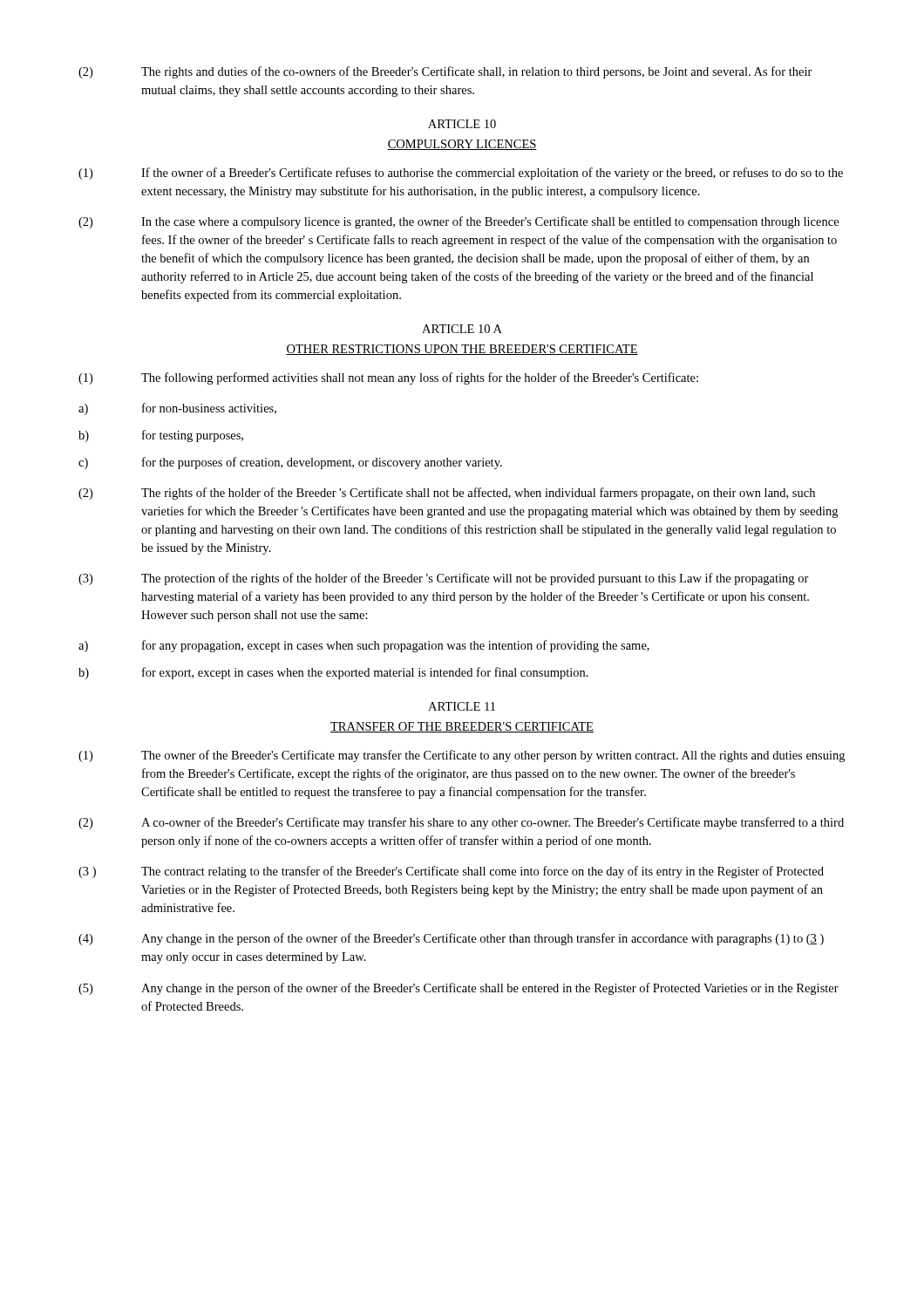
Task: Select the text block that reads "(4) Any change in the person of the"
Action: pos(462,948)
